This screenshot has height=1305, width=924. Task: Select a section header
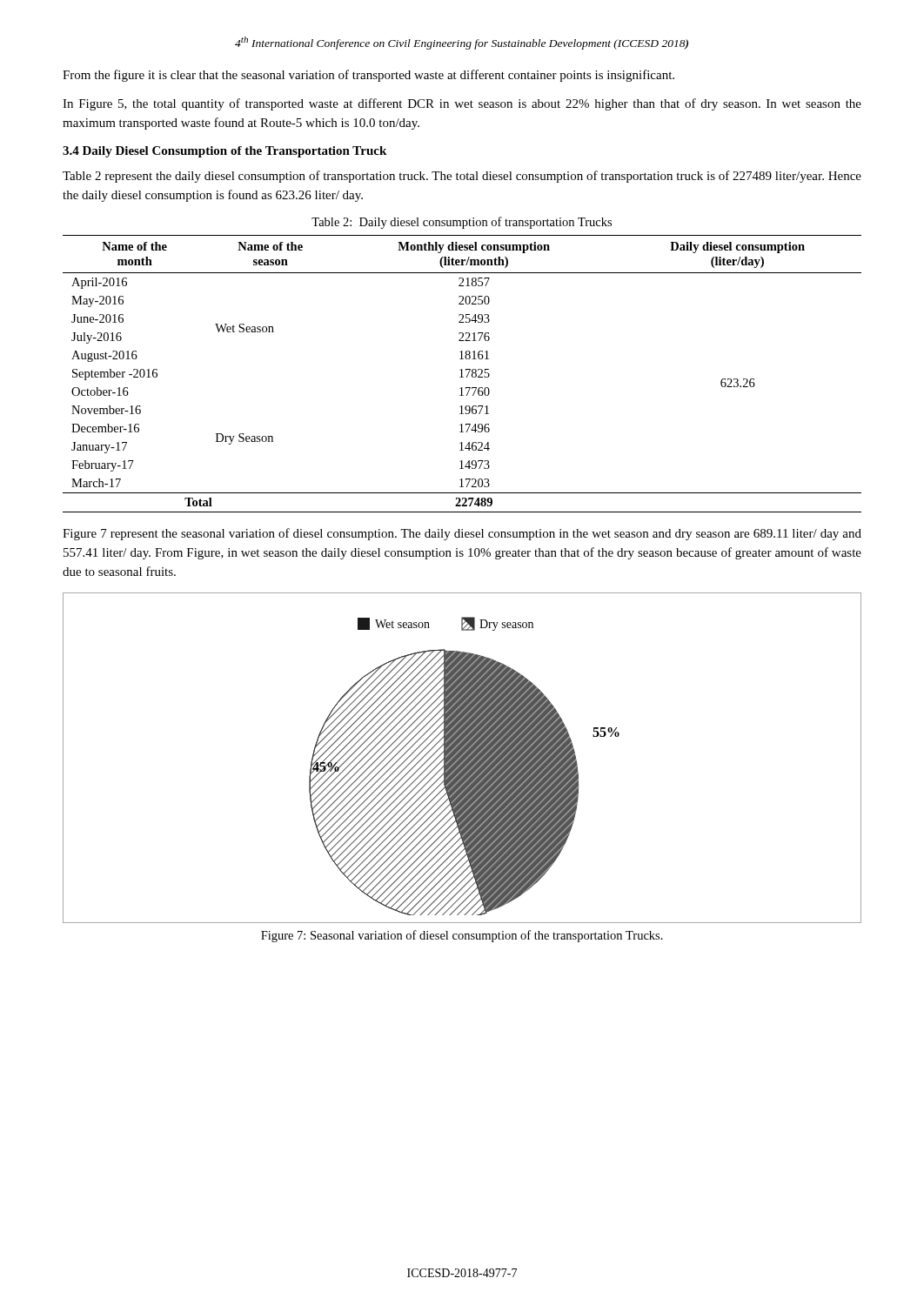tap(225, 150)
